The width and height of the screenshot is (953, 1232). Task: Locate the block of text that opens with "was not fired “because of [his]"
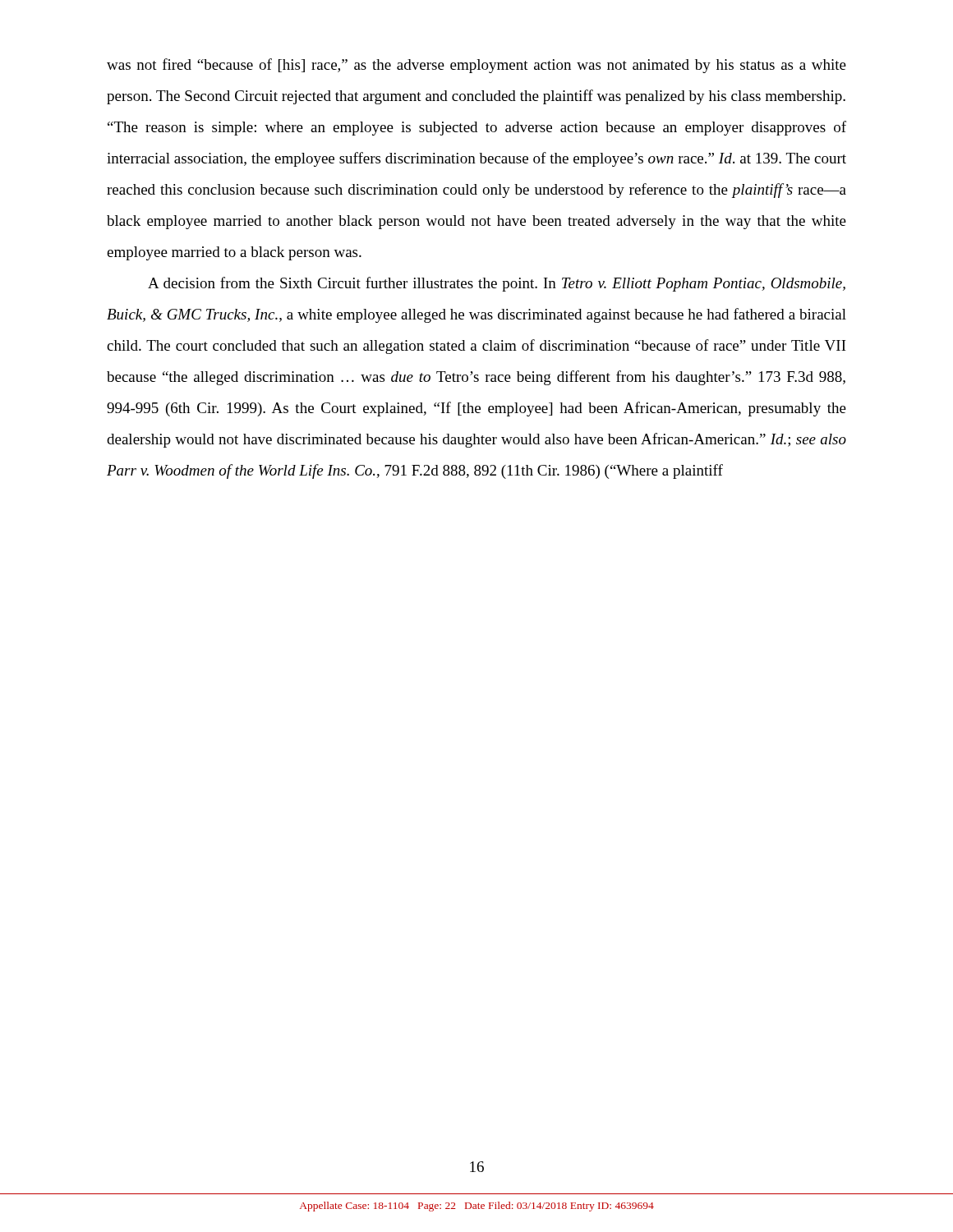[476, 268]
